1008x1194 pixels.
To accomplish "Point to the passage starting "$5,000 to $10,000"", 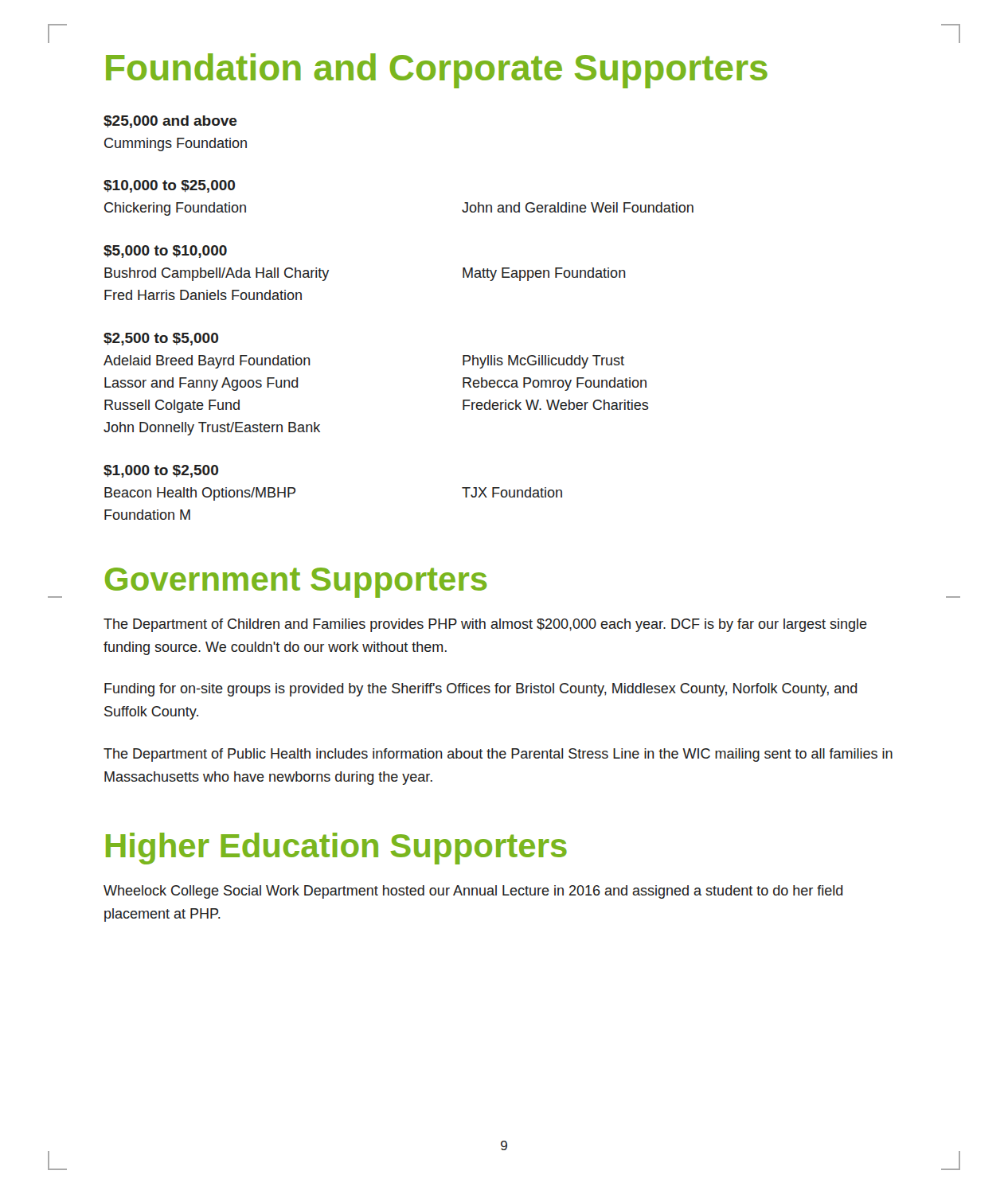I will (x=165, y=251).
